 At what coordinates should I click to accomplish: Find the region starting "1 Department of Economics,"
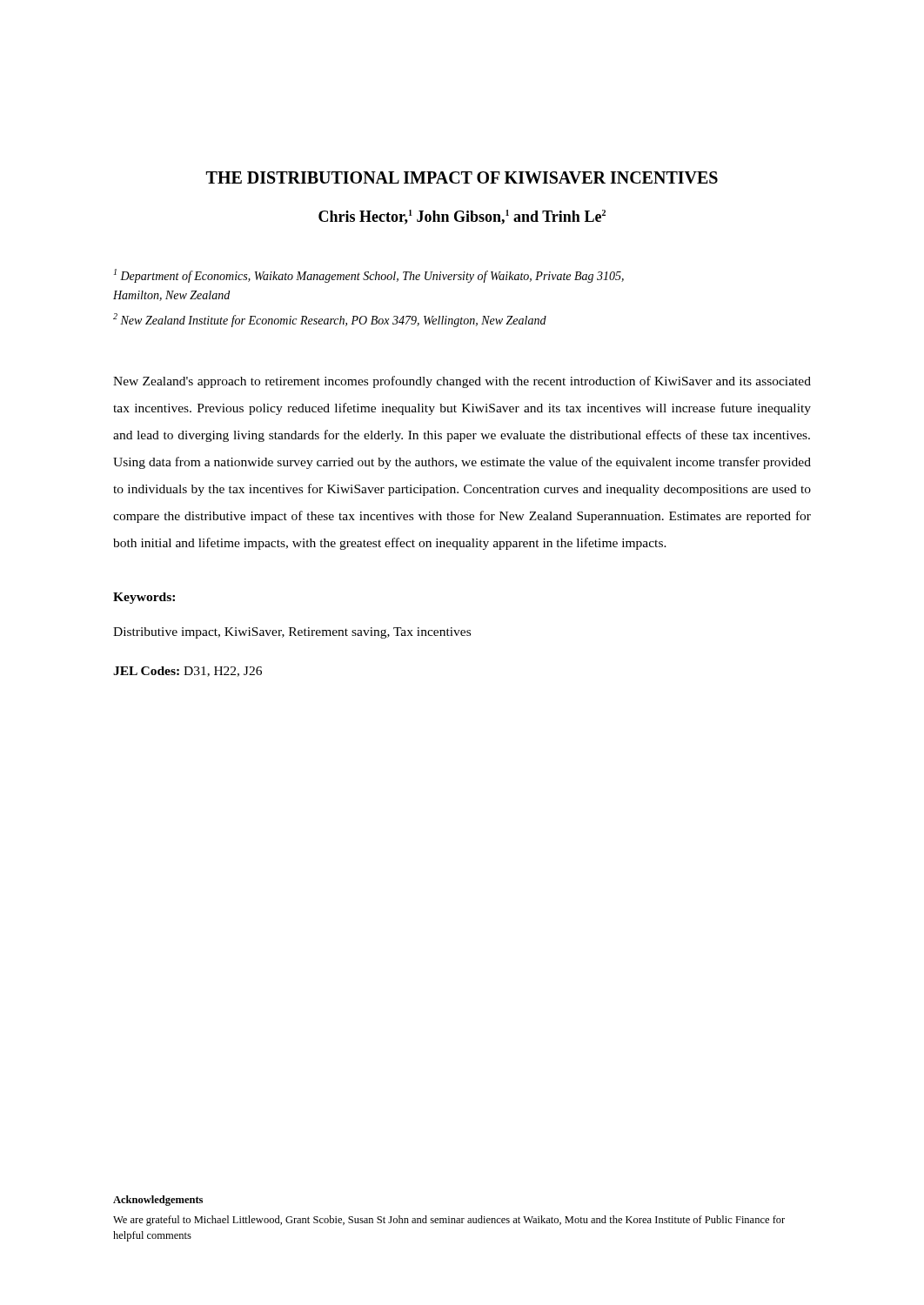(369, 285)
